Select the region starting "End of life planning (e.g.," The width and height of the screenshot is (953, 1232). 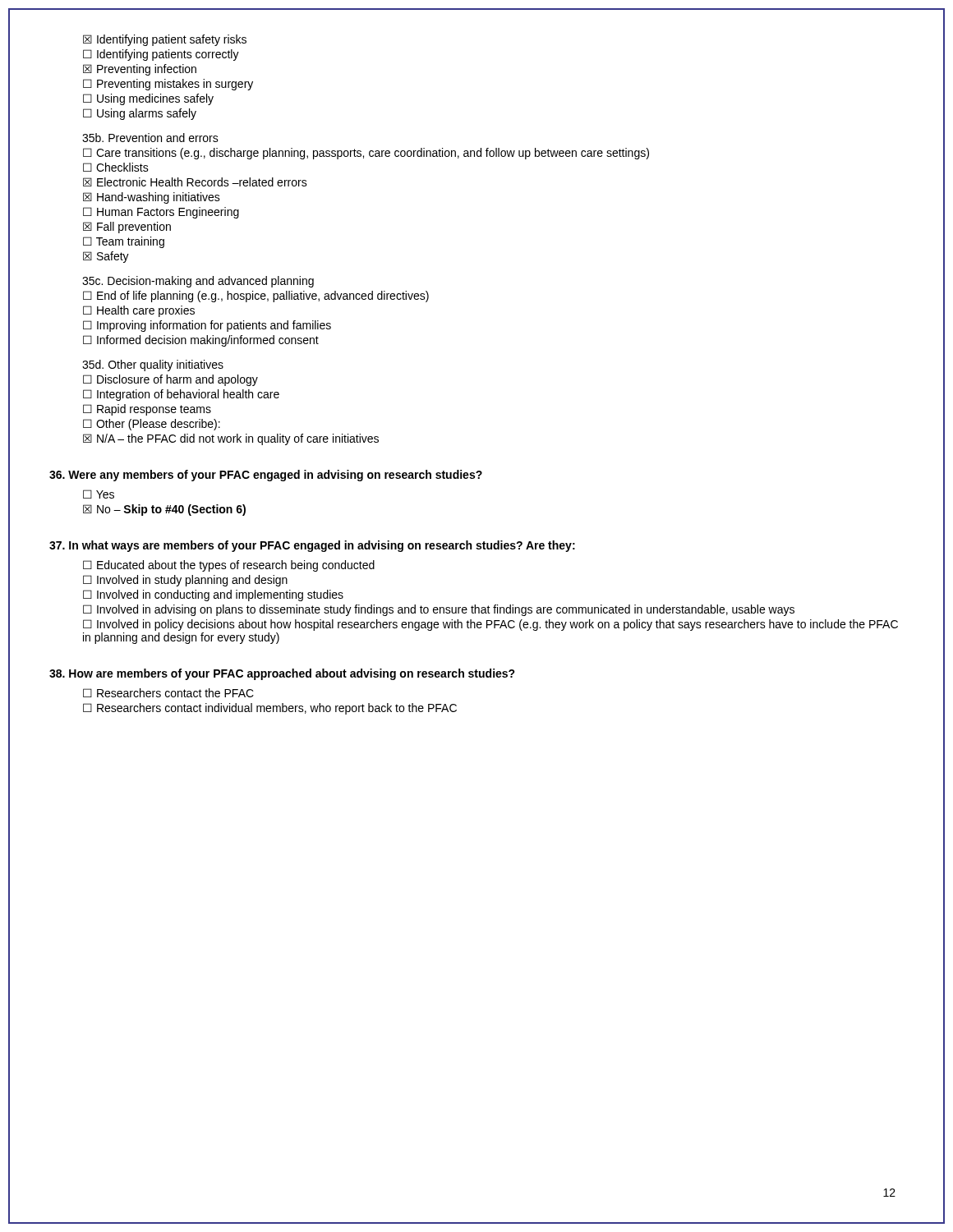click(256, 296)
